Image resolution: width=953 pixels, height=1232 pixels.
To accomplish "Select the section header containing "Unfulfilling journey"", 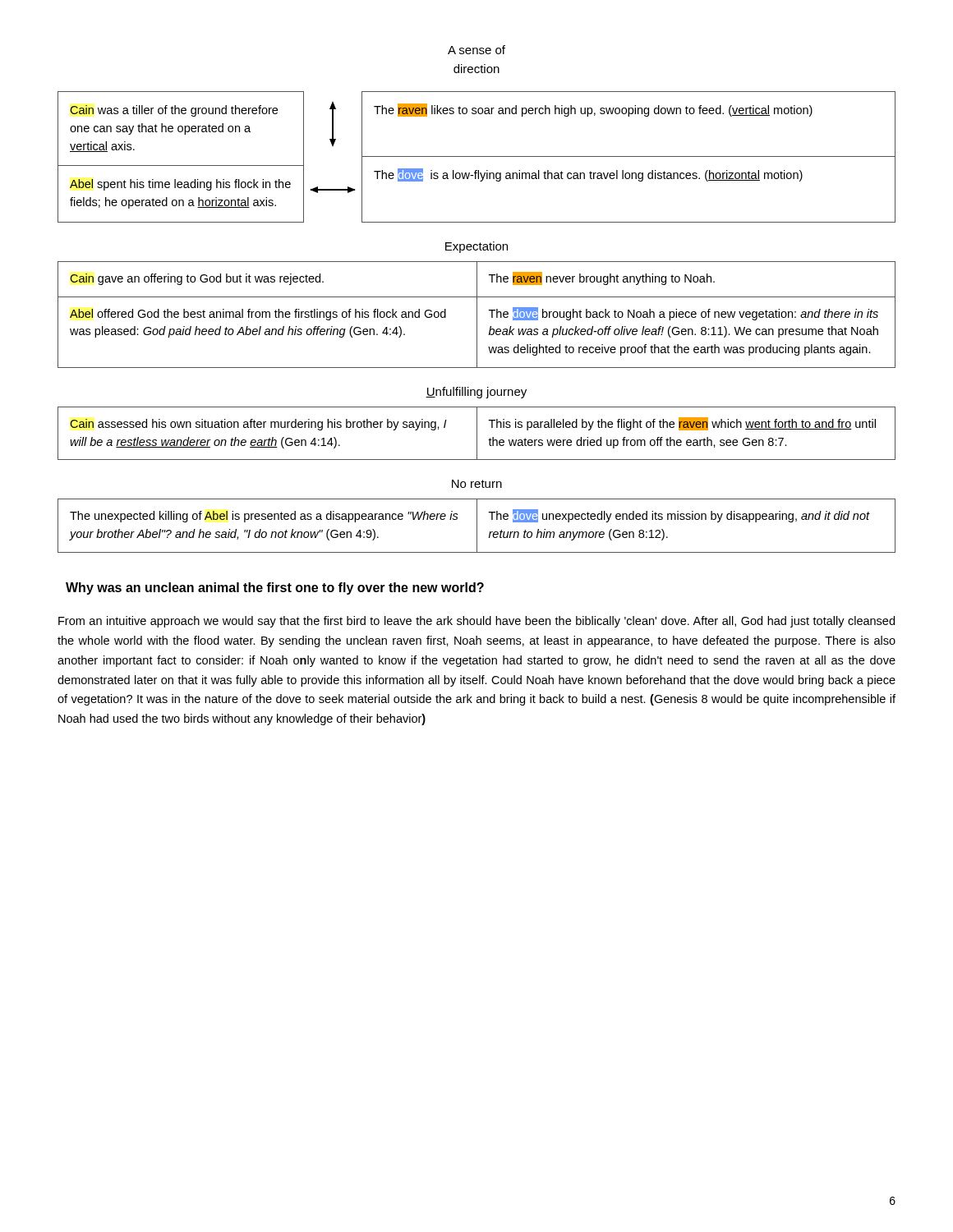I will [476, 391].
